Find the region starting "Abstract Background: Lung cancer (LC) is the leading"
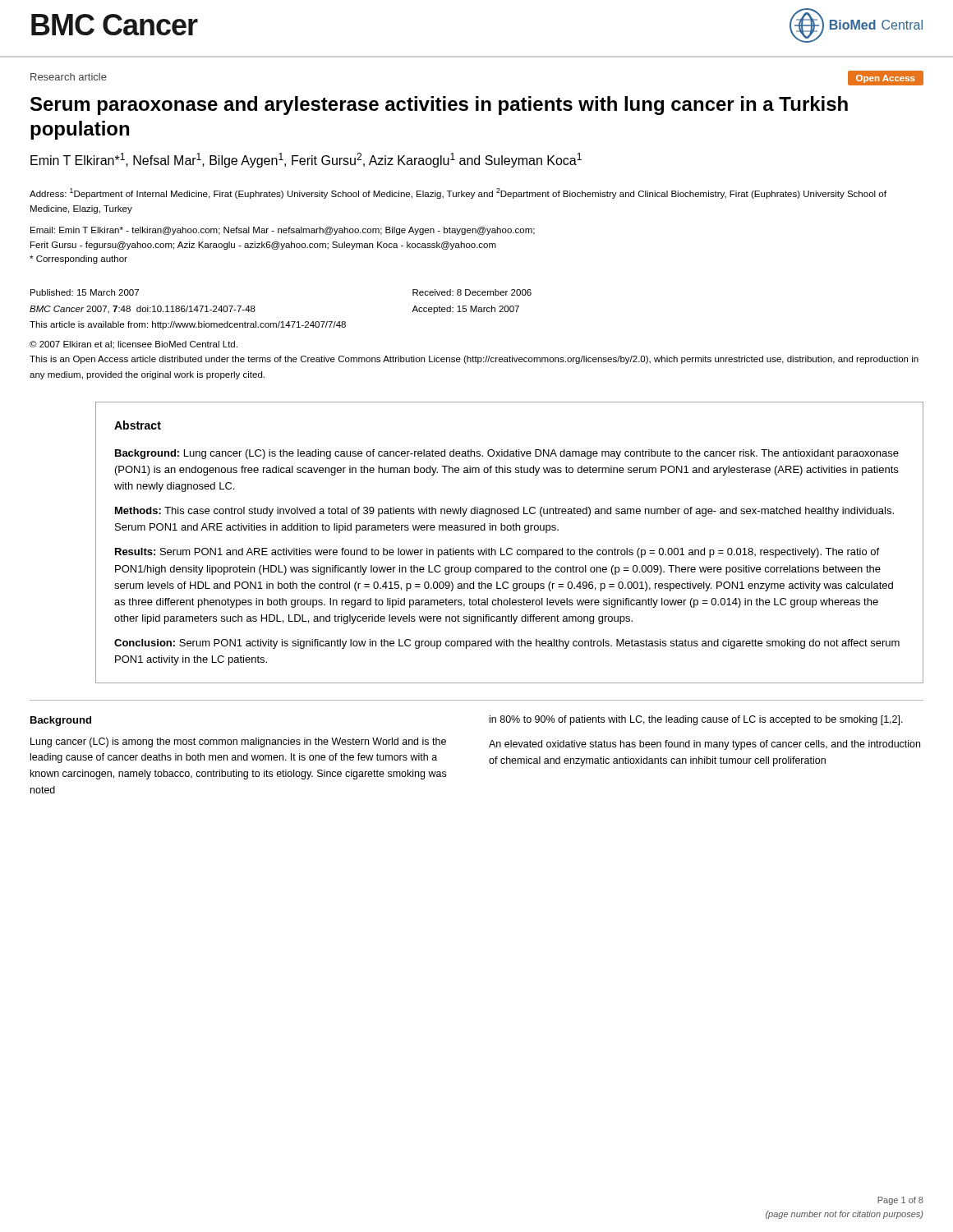The height and width of the screenshot is (1232, 953). [x=509, y=543]
